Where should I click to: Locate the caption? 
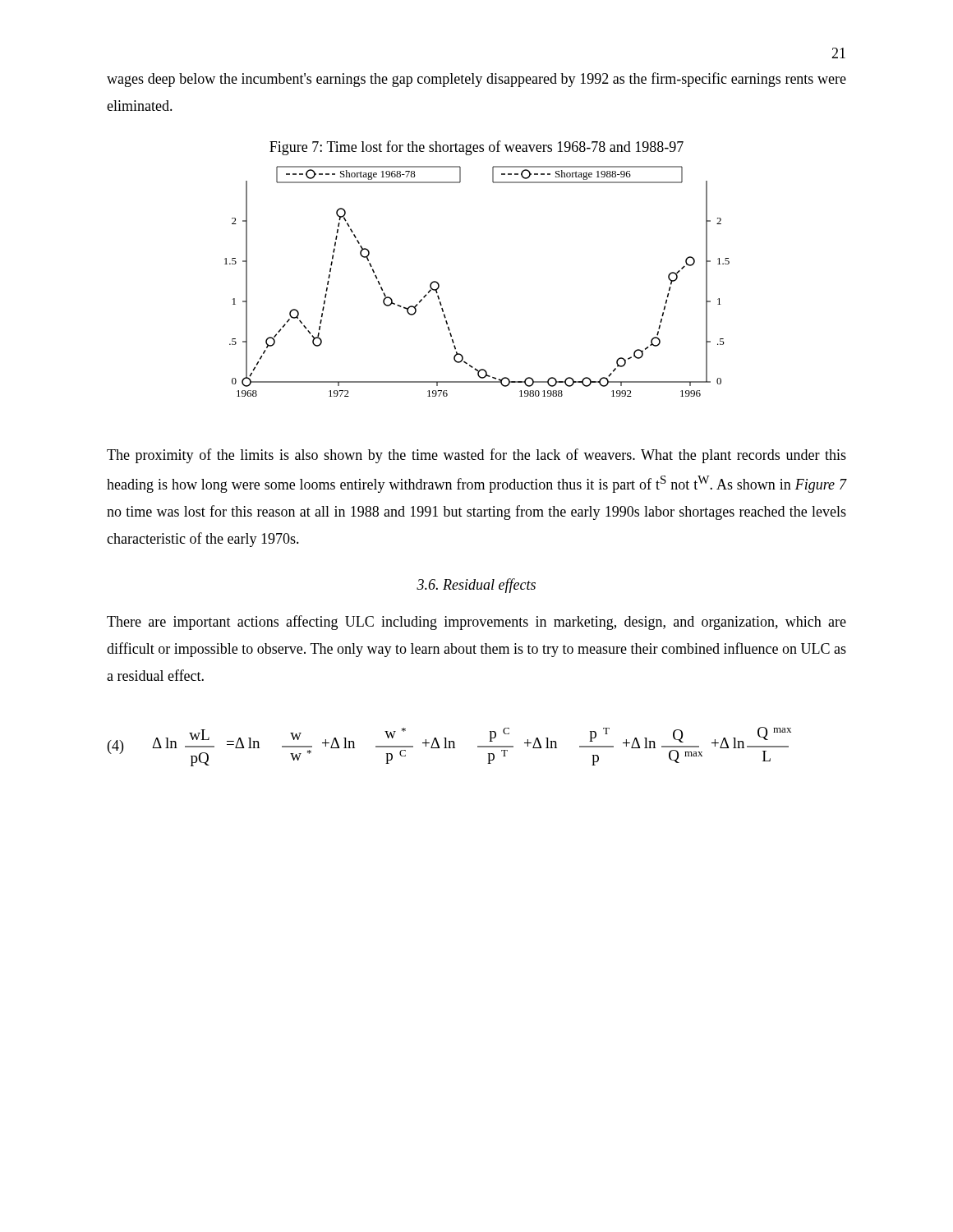(476, 147)
